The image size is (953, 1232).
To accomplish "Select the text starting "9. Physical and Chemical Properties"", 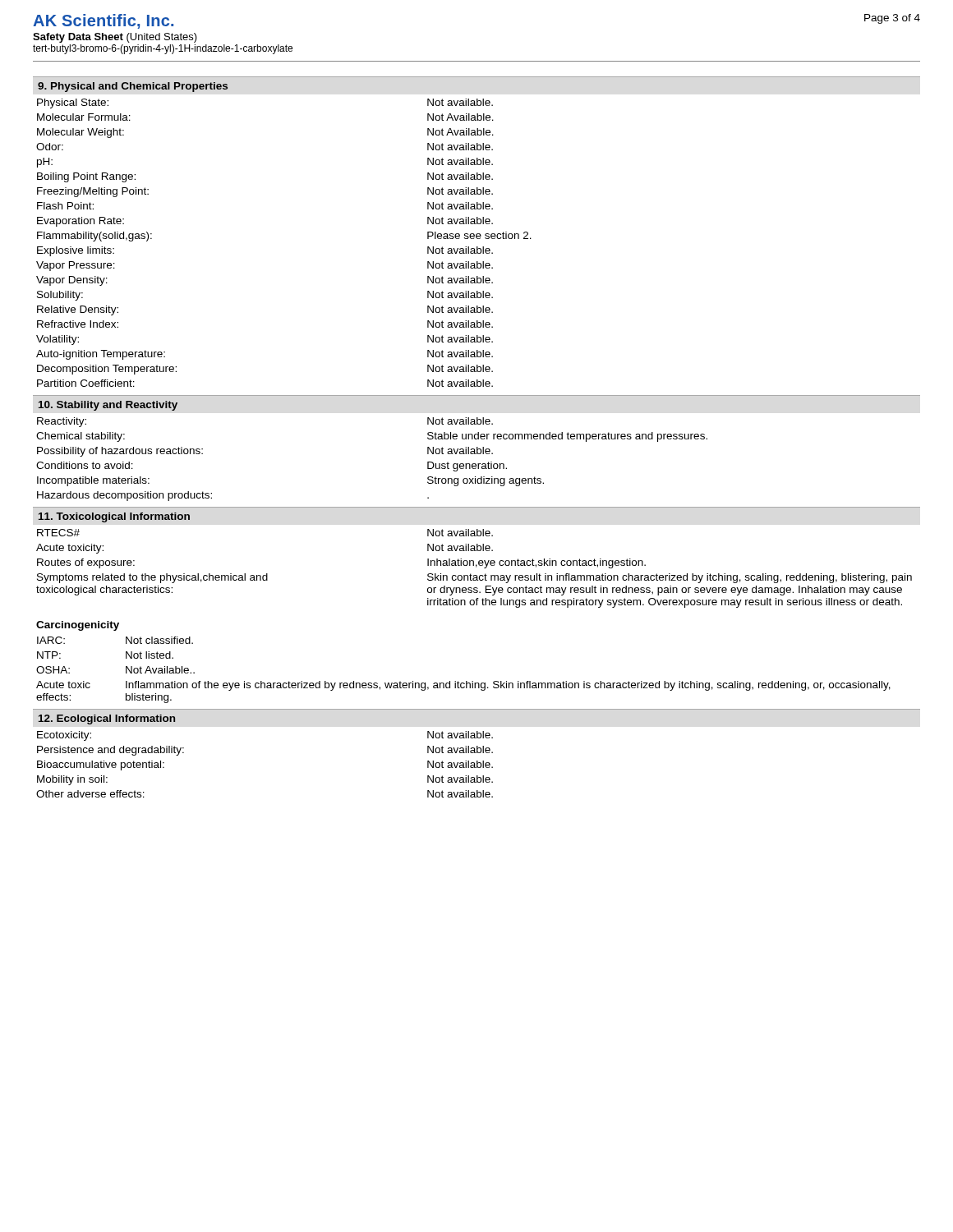I will tap(133, 86).
